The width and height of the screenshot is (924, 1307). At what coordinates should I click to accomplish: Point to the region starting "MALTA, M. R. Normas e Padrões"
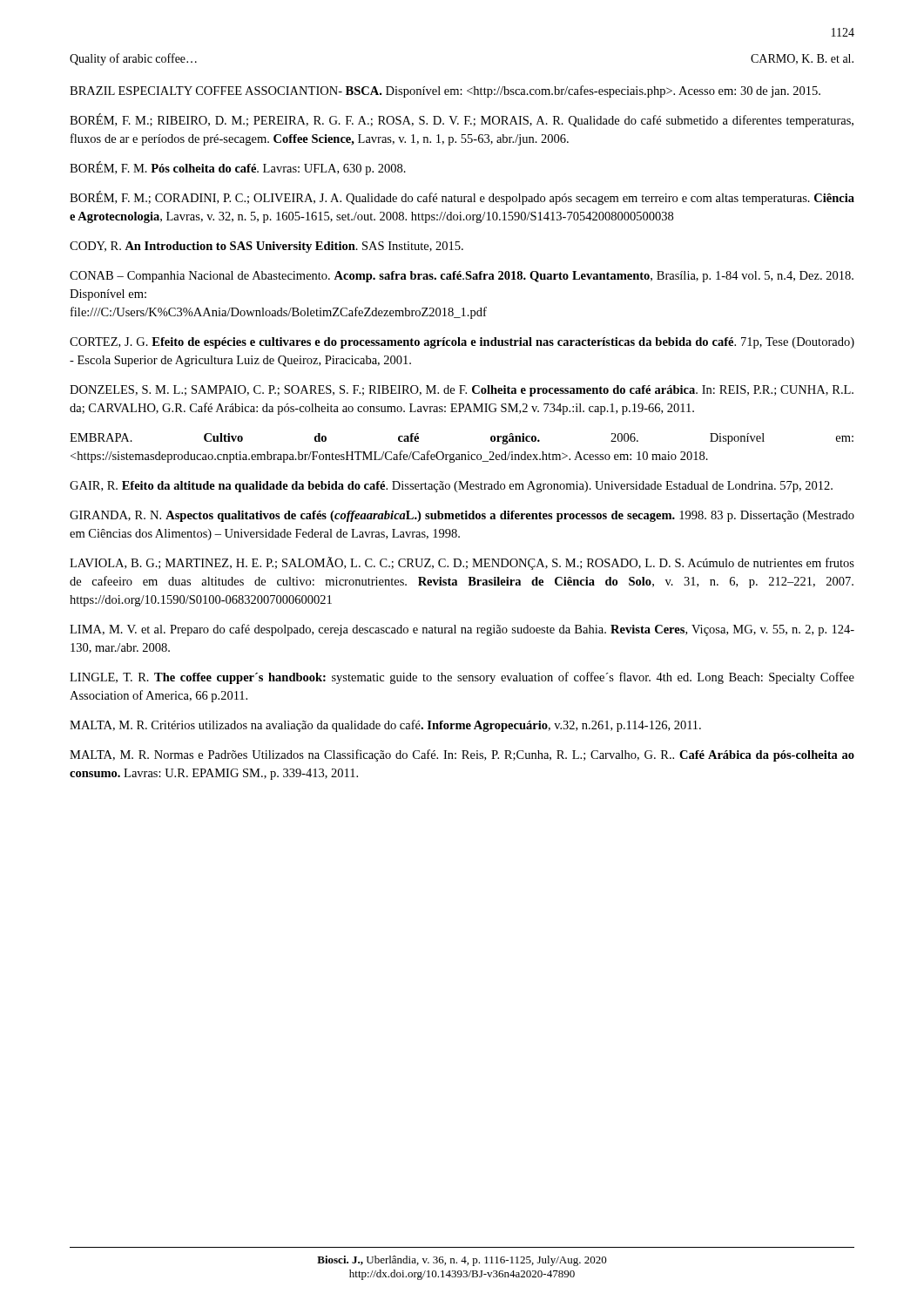pyautogui.click(x=462, y=764)
